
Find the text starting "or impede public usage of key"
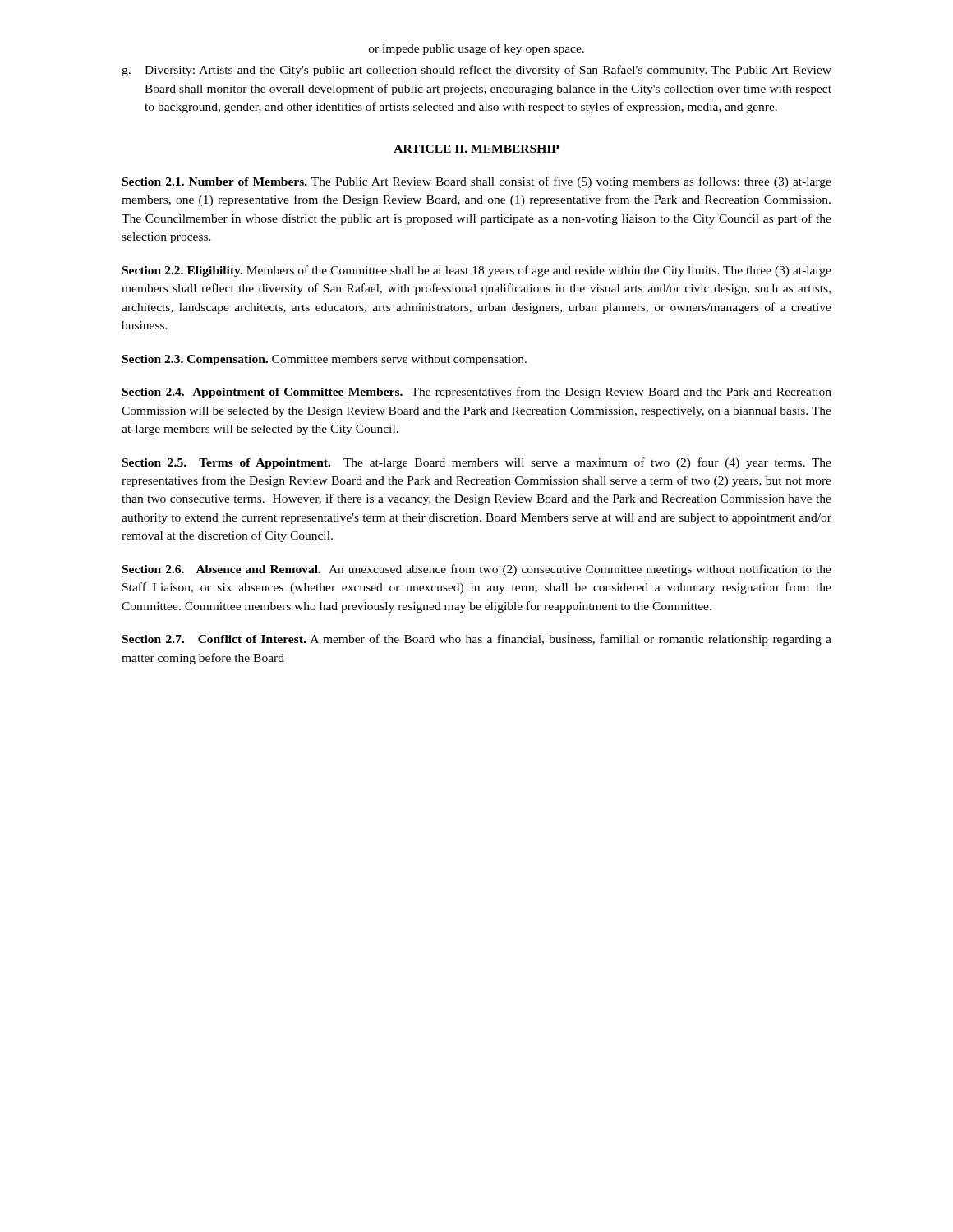[476, 48]
